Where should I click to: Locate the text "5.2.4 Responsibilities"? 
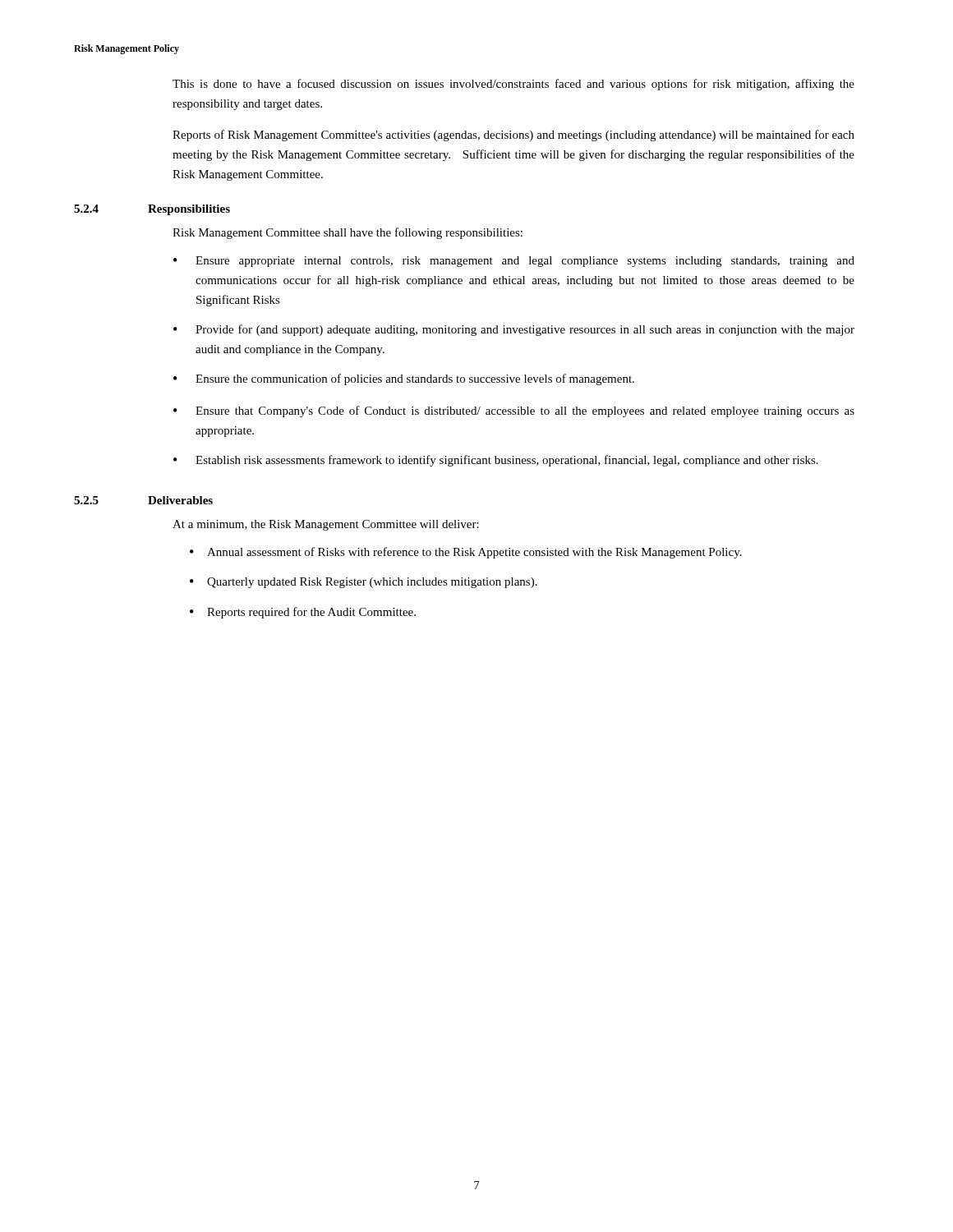click(x=152, y=209)
